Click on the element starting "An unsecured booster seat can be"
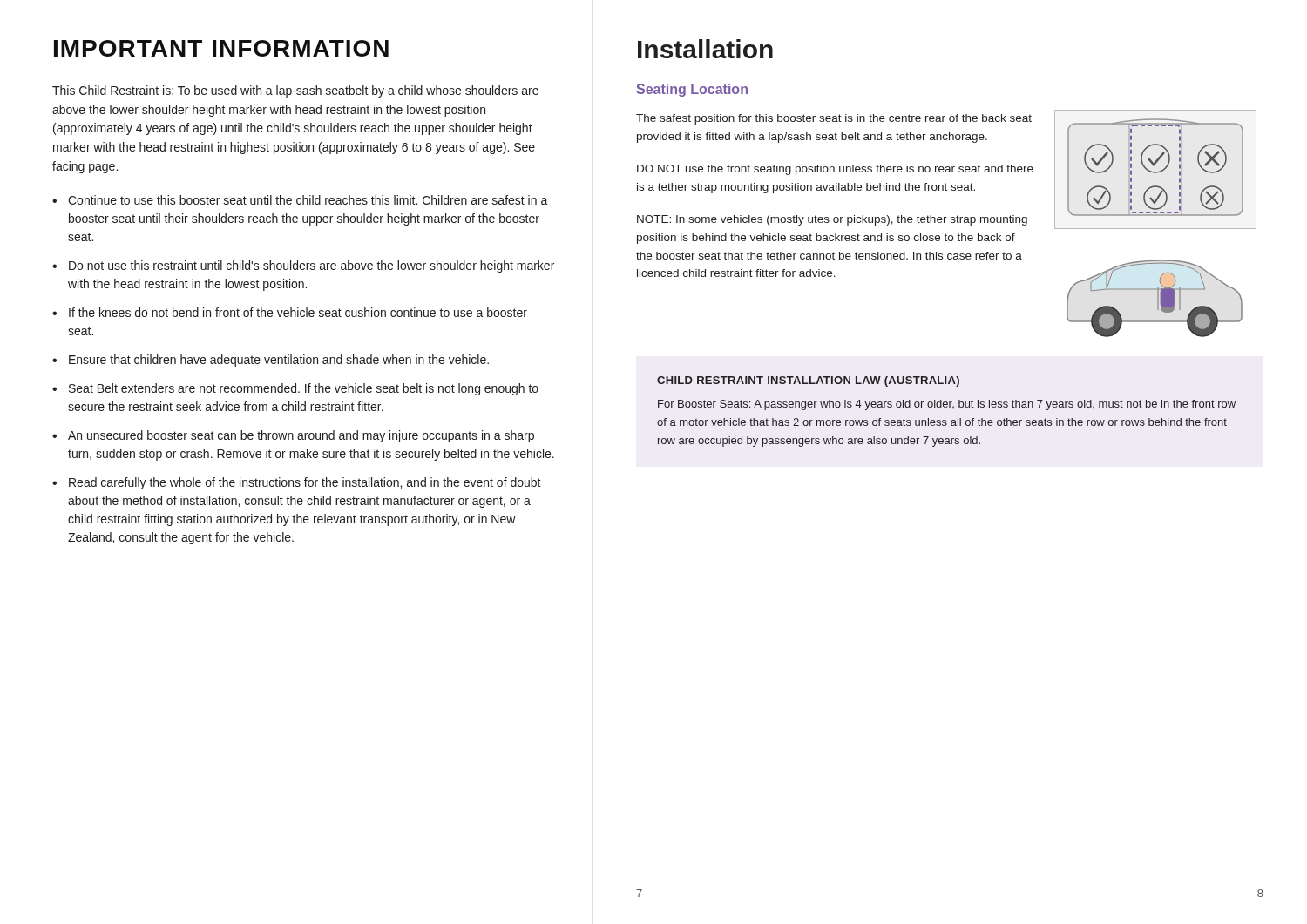The height and width of the screenshot is (924, 1307). pos(311,445)
